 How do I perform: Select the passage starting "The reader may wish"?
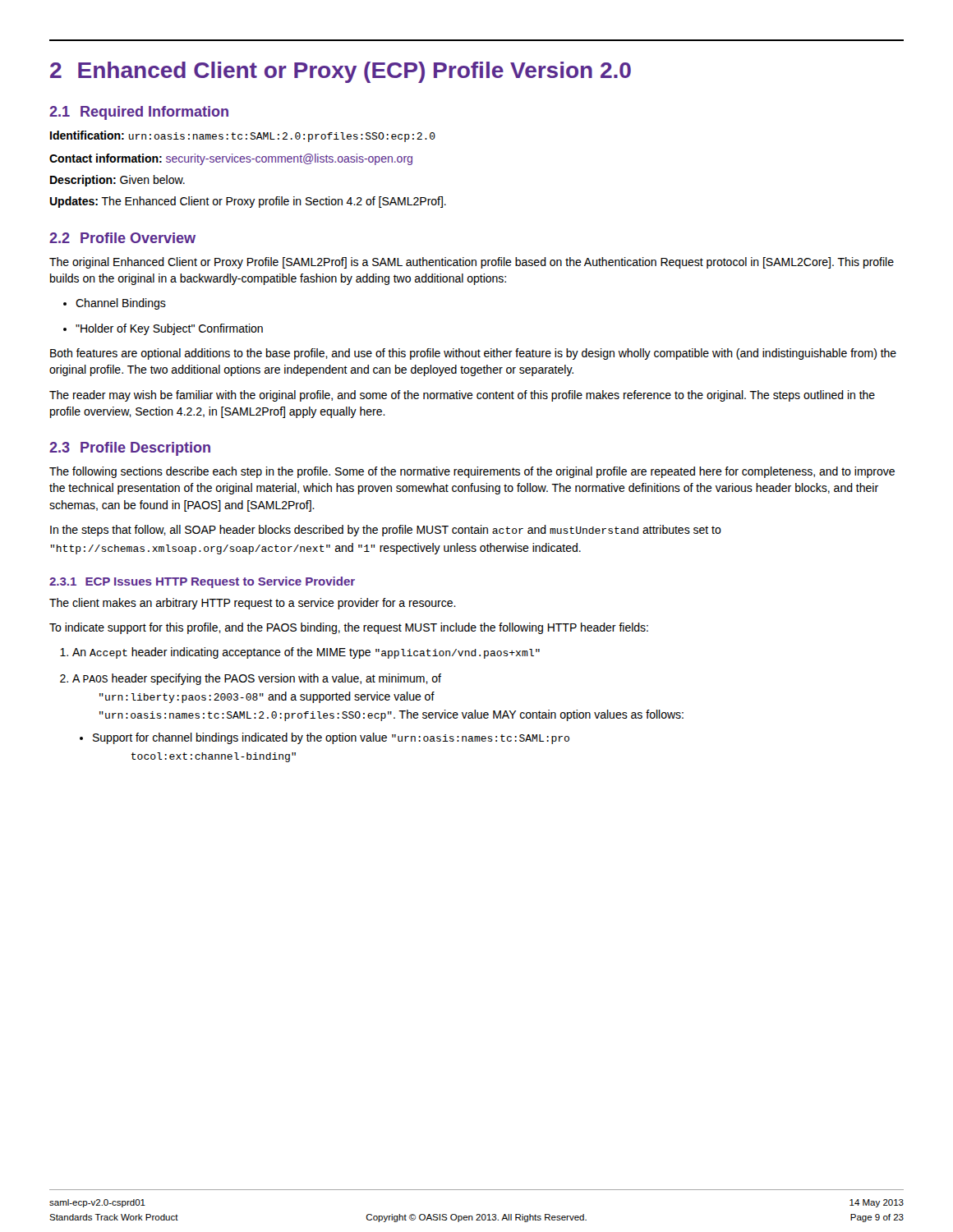coord(476,403)
